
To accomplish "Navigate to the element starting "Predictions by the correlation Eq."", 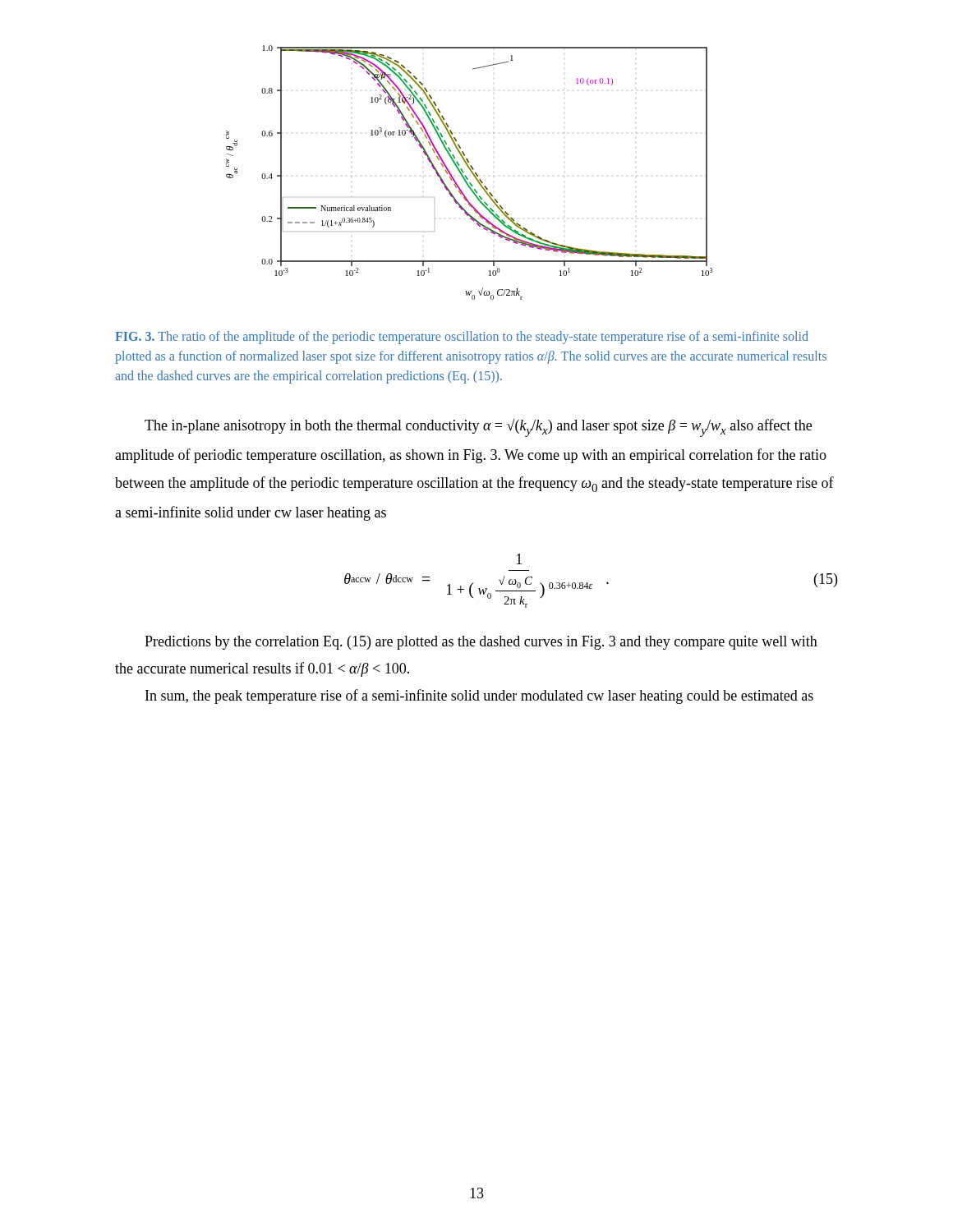I will click(466, 655).
